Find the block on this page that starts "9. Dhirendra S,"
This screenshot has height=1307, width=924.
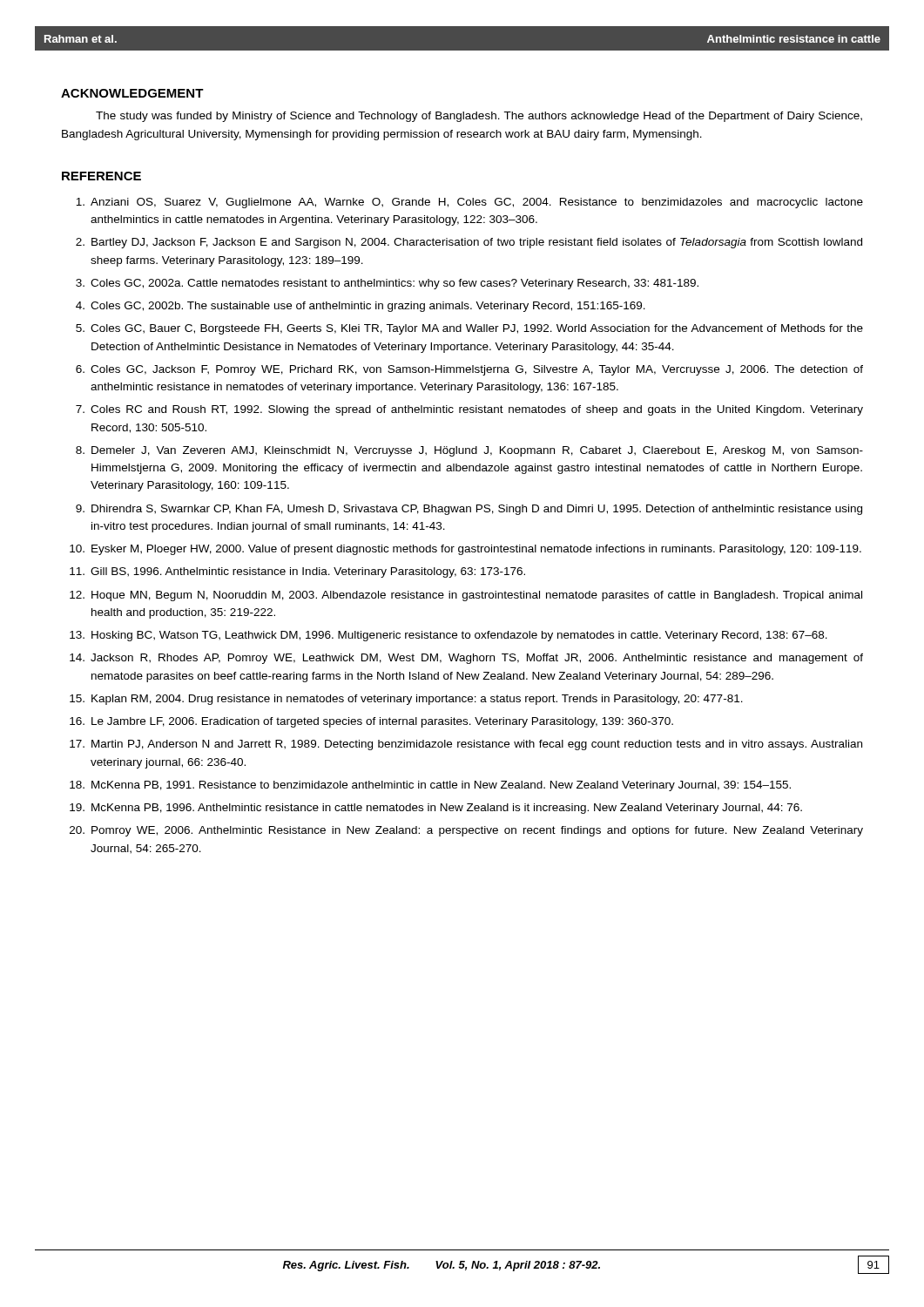(462, 517)
